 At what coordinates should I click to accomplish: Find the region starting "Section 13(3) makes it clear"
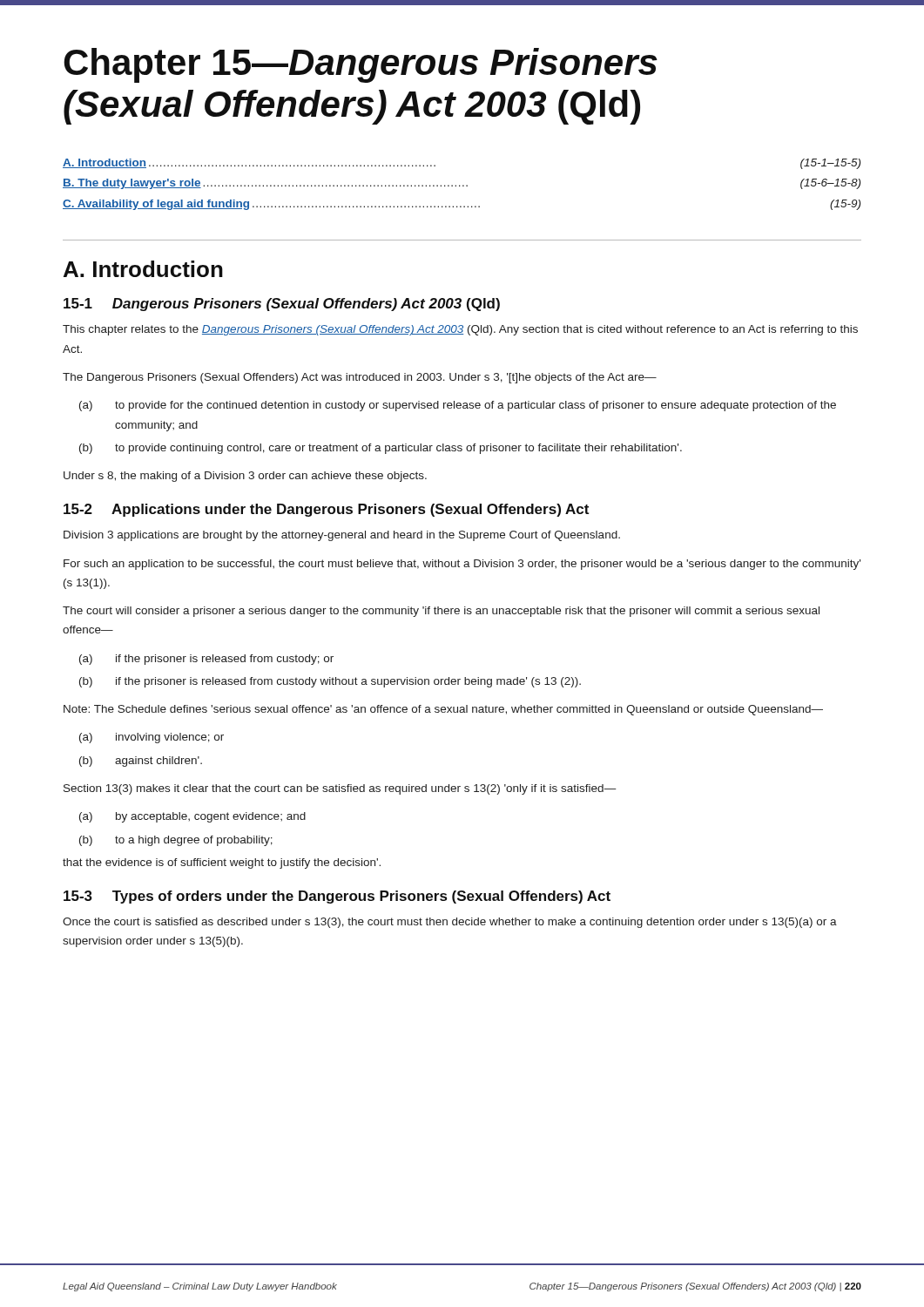pos(339,788)
